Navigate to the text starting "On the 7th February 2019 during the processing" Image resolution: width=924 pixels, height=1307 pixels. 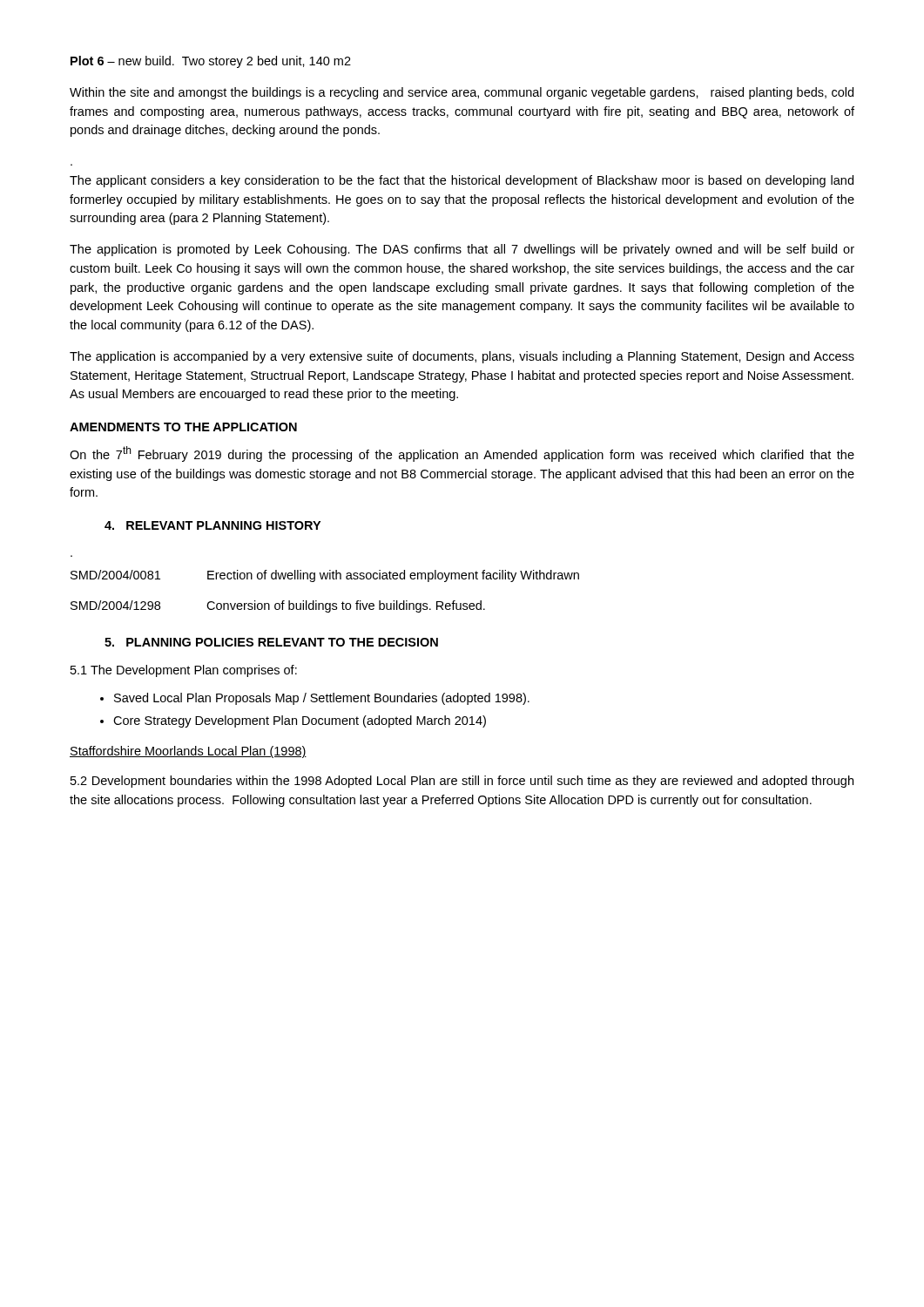click(x=462, y=472)
